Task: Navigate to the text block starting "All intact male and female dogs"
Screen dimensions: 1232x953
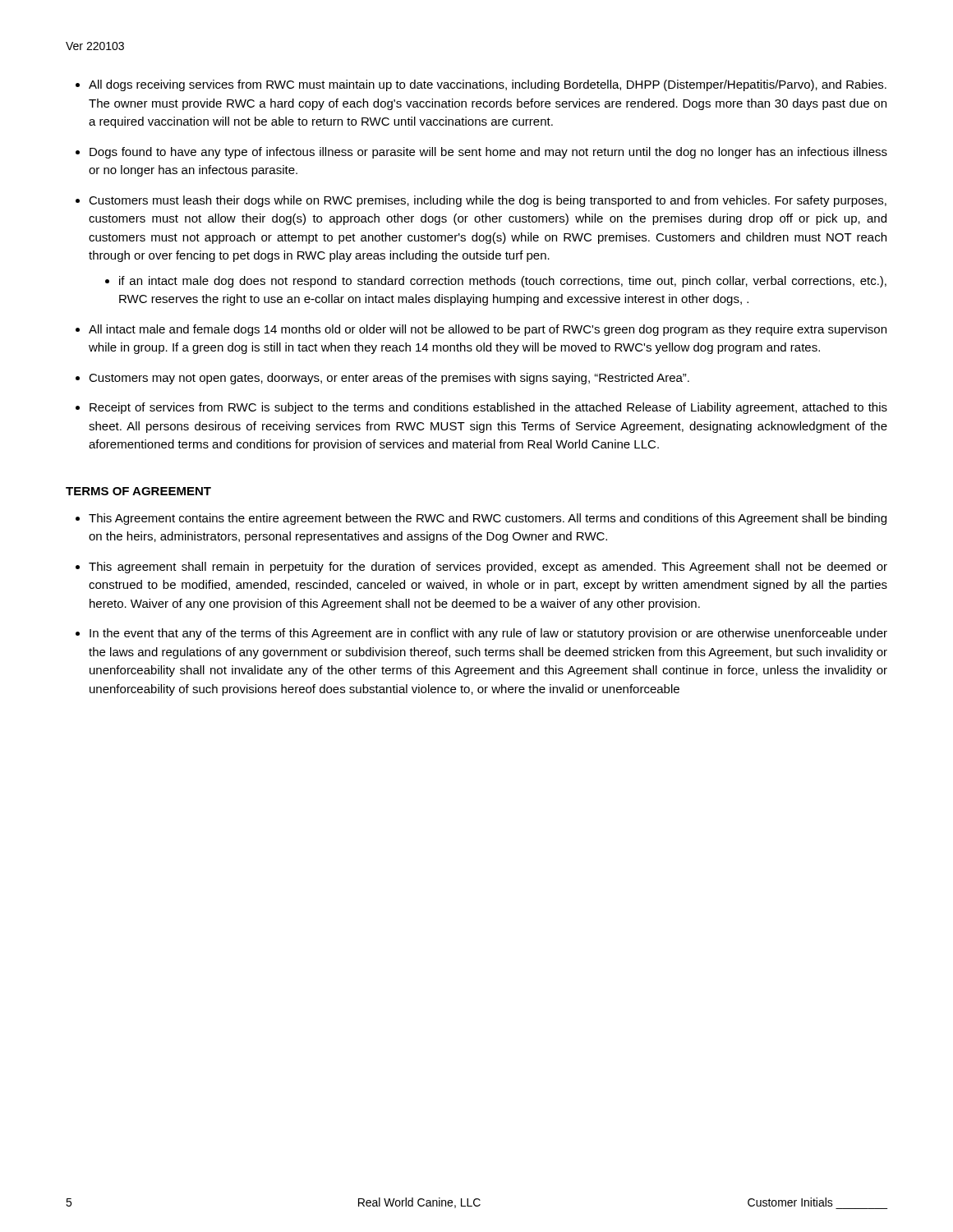Action: point(476,338)
